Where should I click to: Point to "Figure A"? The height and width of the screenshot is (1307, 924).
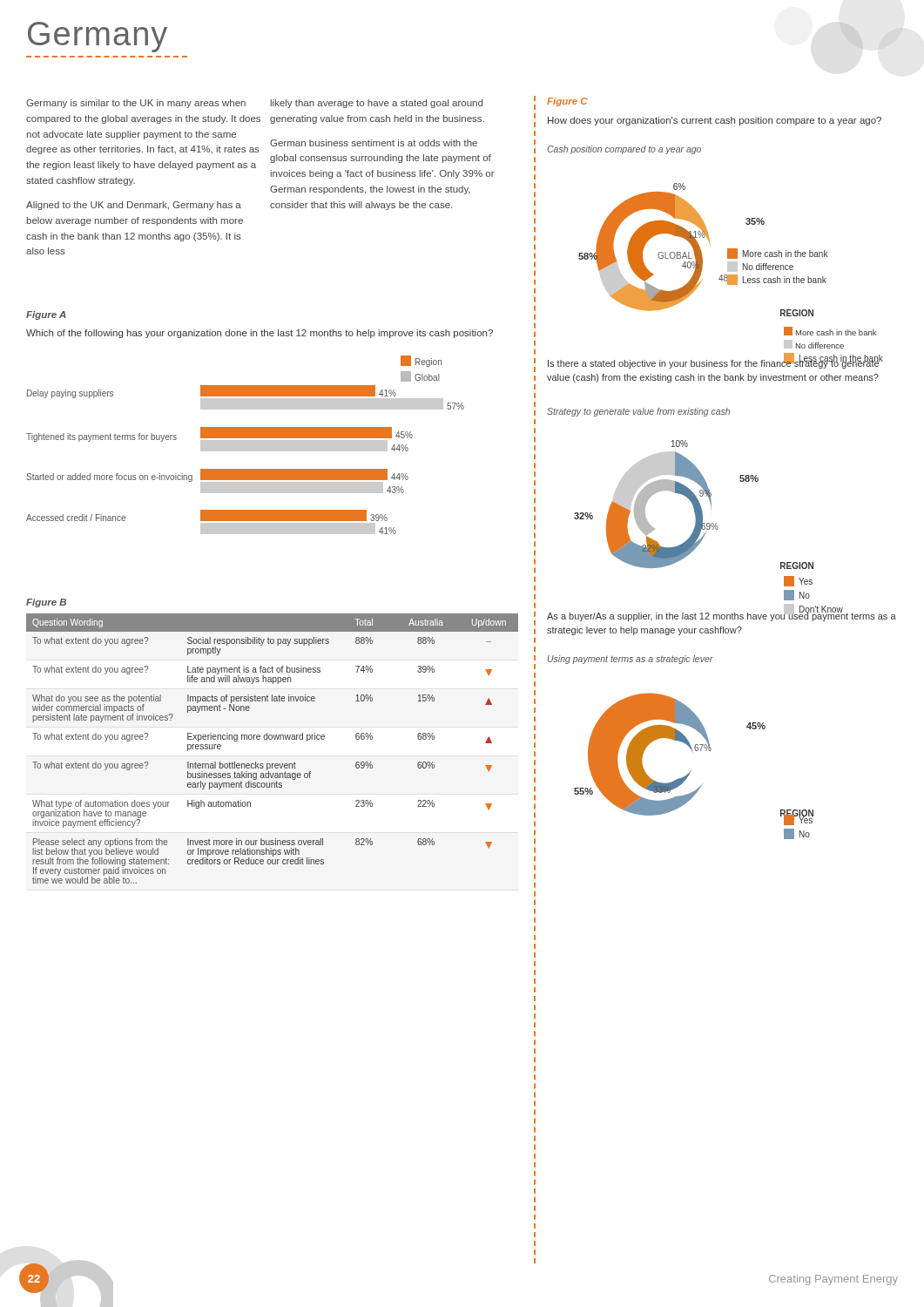(x=46, y=315)
